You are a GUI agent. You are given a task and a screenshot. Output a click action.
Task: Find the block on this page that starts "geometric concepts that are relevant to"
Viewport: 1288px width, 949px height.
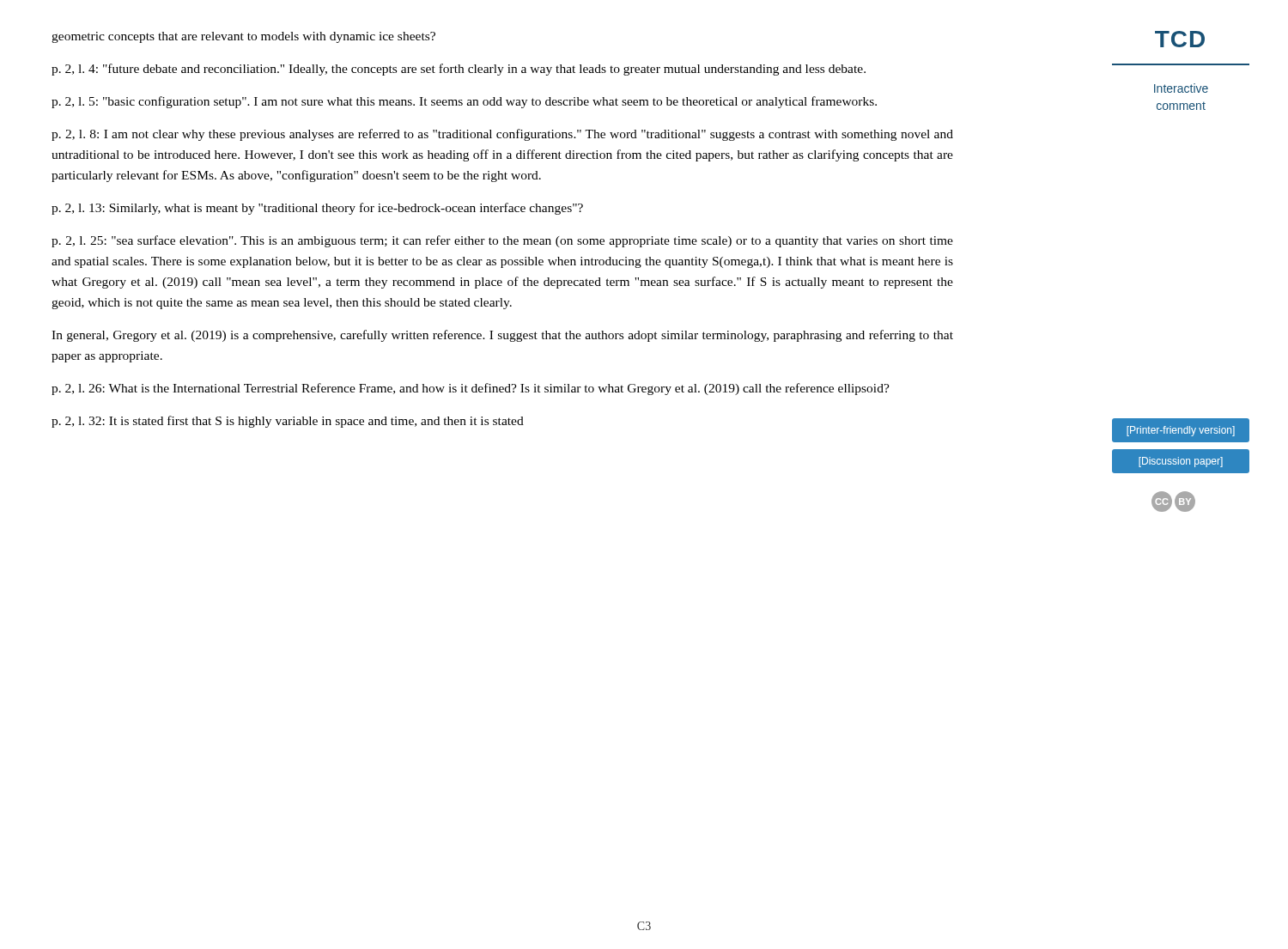click(x=244, y=36)
